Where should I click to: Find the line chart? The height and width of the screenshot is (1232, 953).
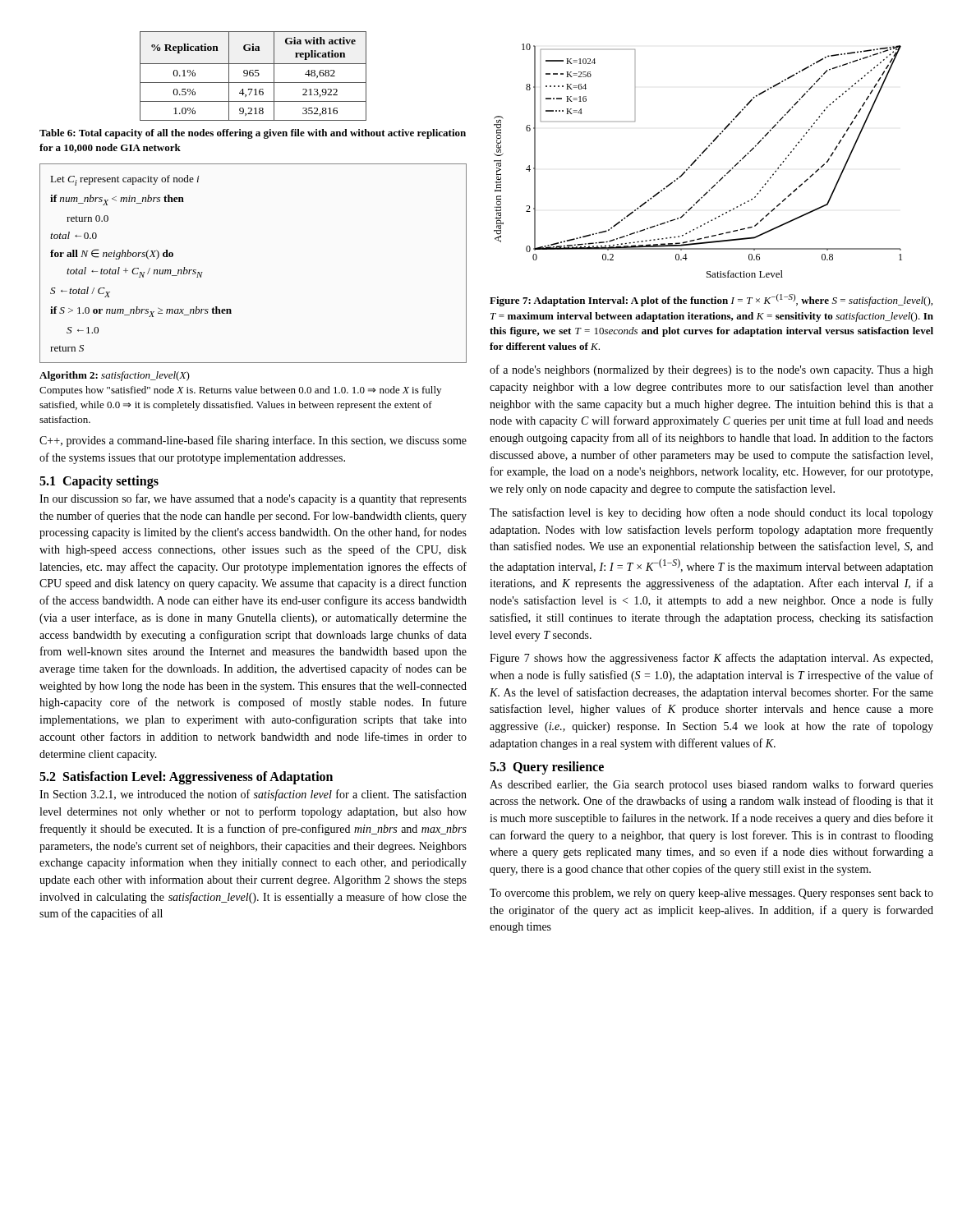click(711, 158)
